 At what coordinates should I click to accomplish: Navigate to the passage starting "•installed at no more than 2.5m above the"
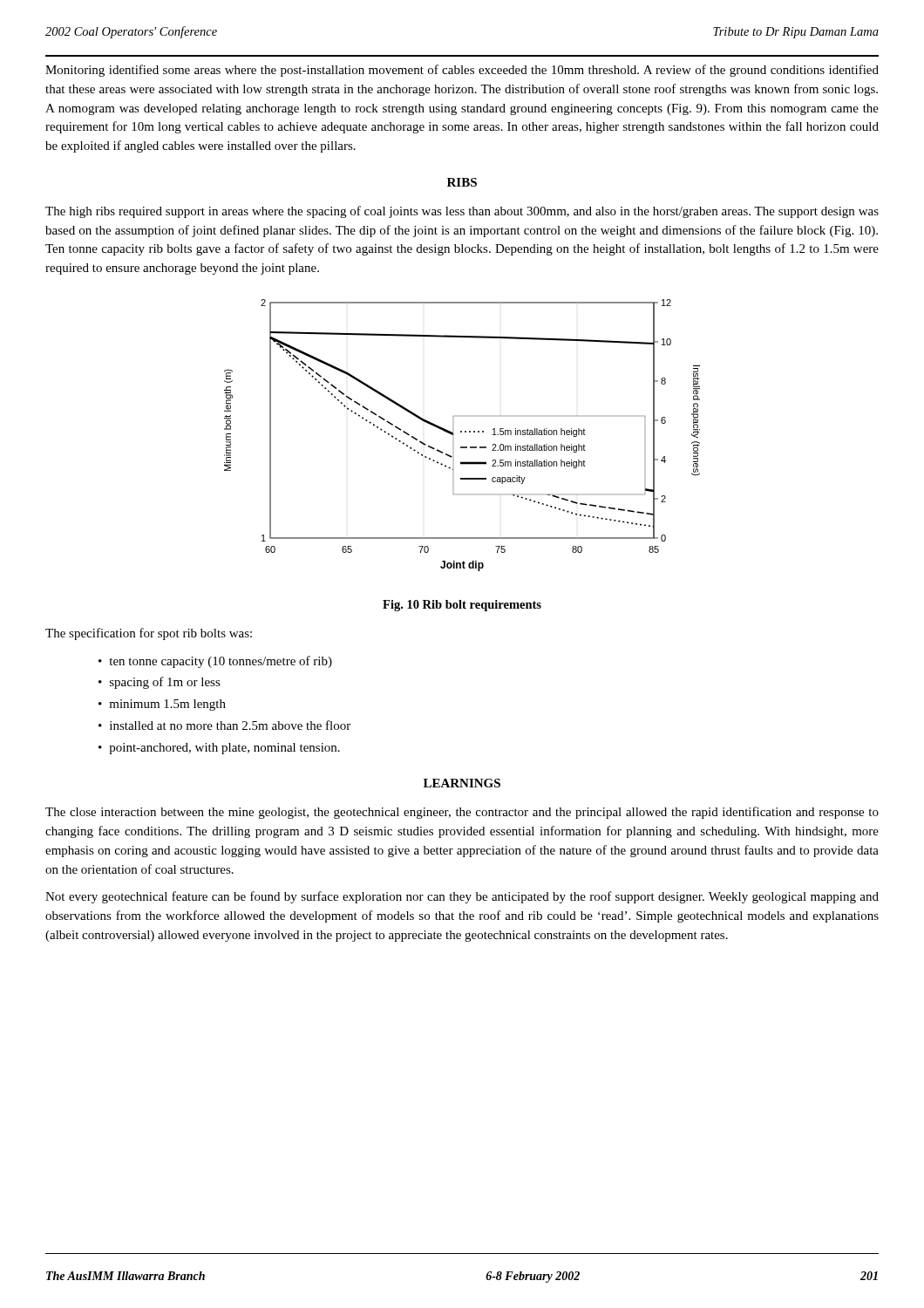point(224,726)
